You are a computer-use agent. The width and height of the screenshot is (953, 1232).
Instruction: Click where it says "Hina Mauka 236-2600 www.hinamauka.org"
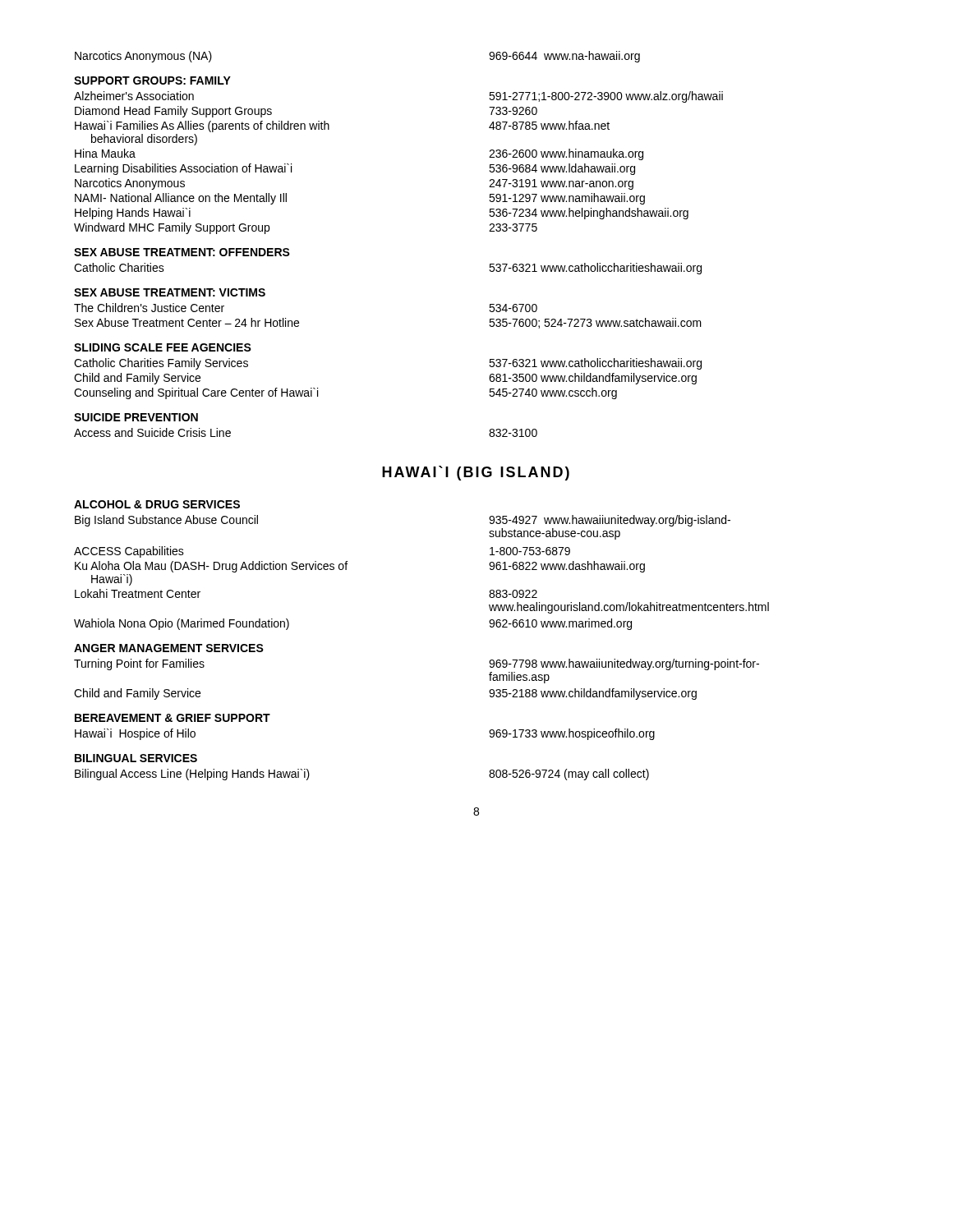[106, 154]
